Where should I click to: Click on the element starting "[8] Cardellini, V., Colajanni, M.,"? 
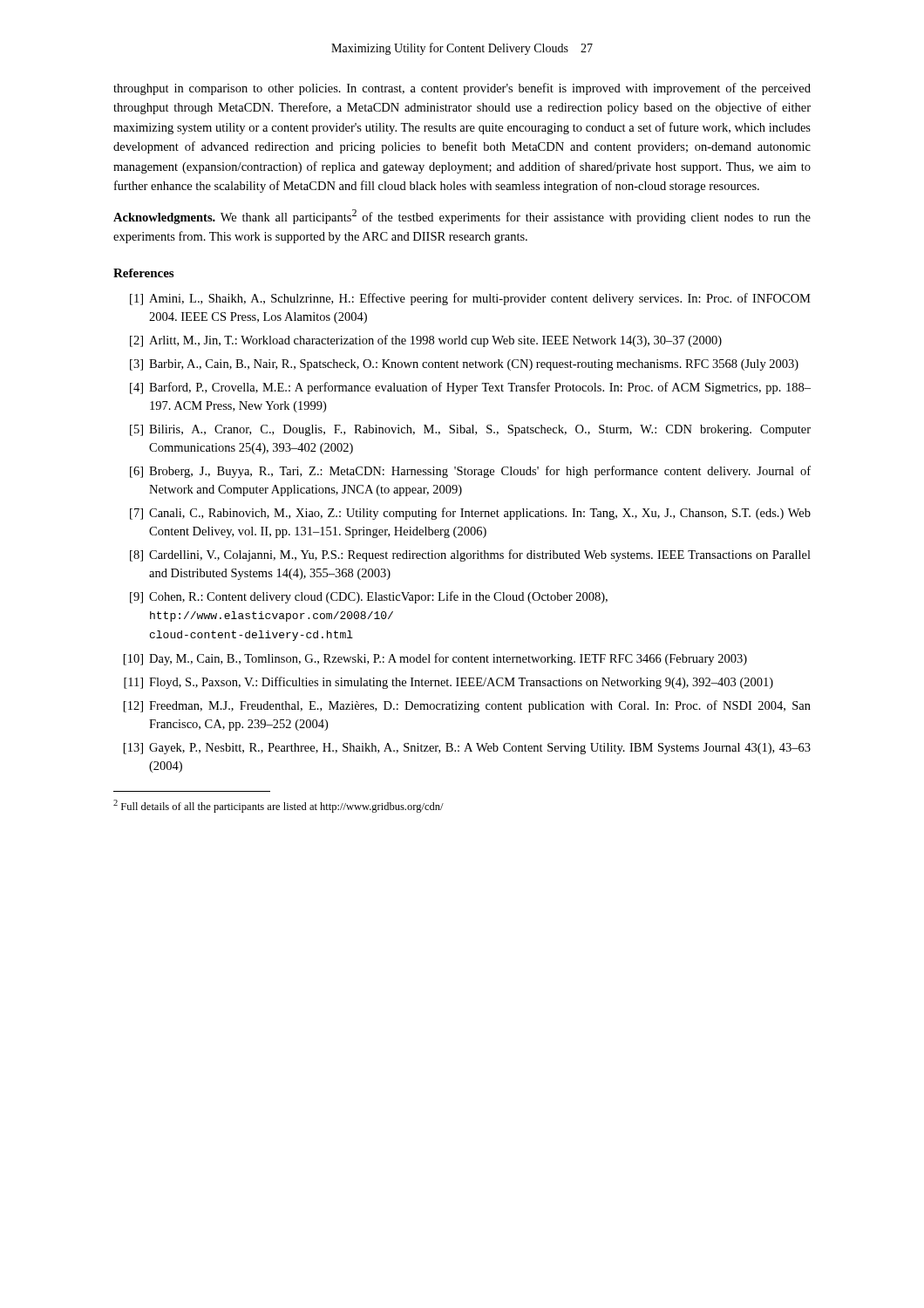click(462, 564)
